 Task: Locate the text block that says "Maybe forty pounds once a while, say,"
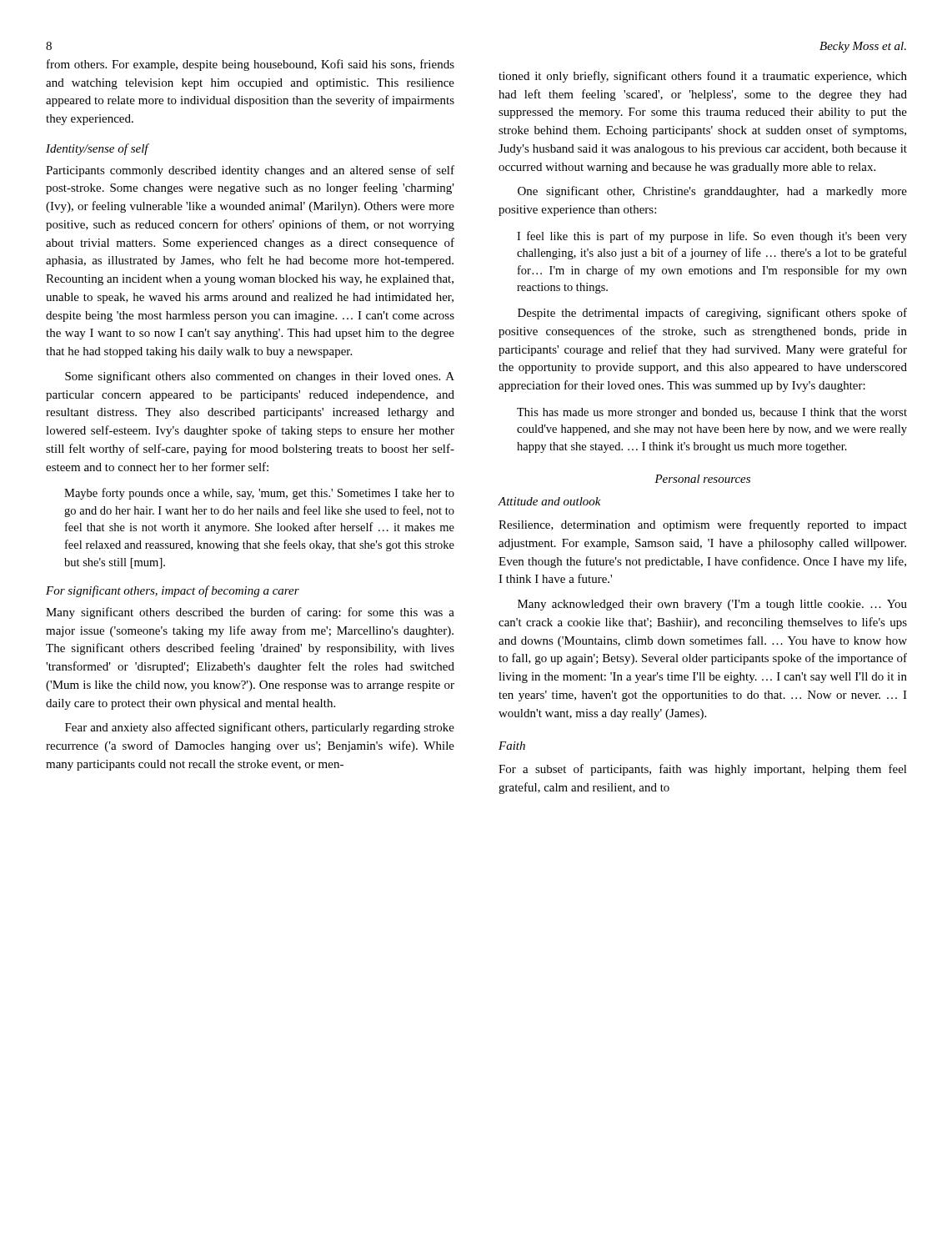tap(259, 528)
